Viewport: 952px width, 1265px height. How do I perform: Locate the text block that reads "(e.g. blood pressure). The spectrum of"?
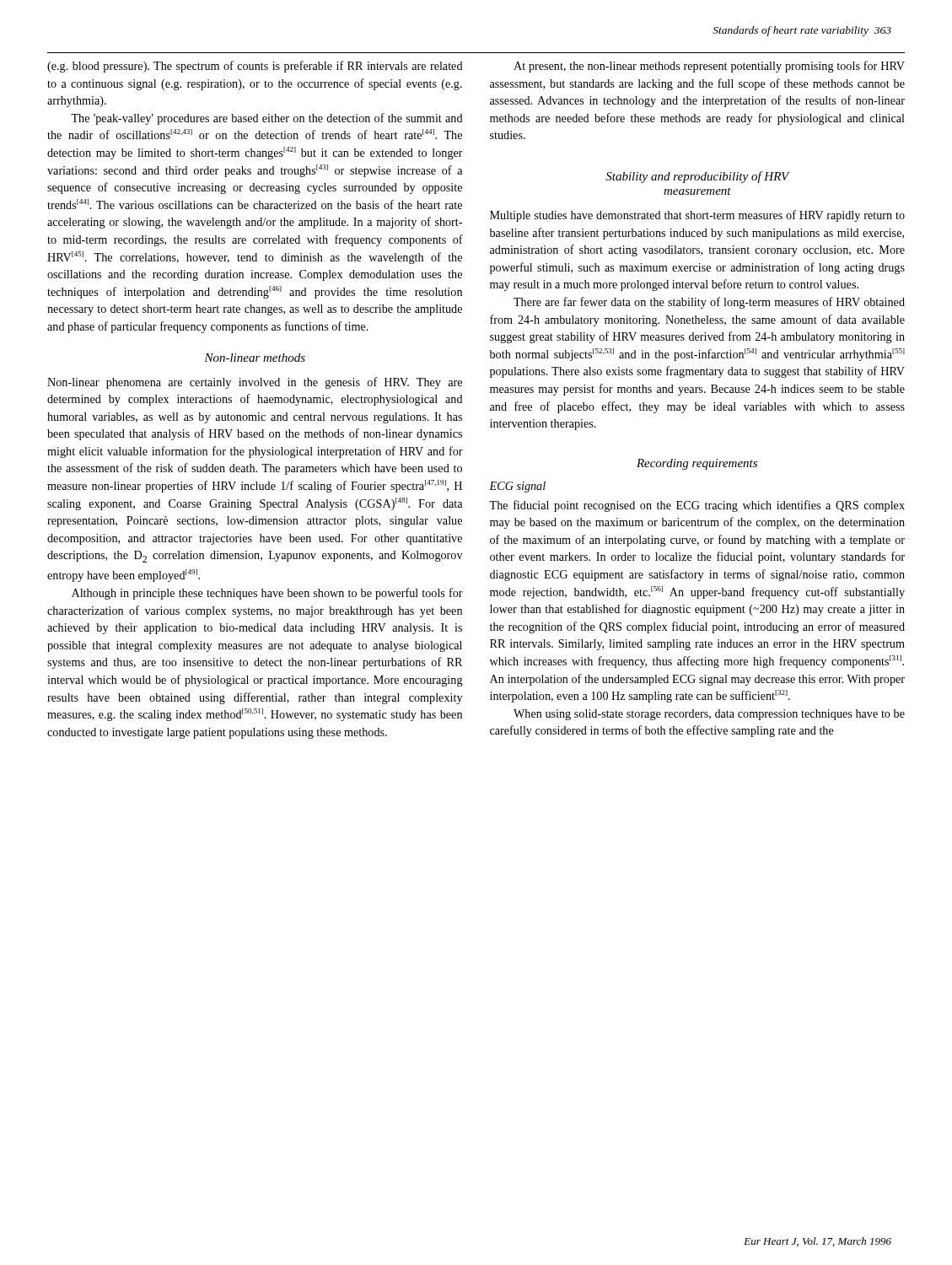pyautogui.click(x=255, y=83)
